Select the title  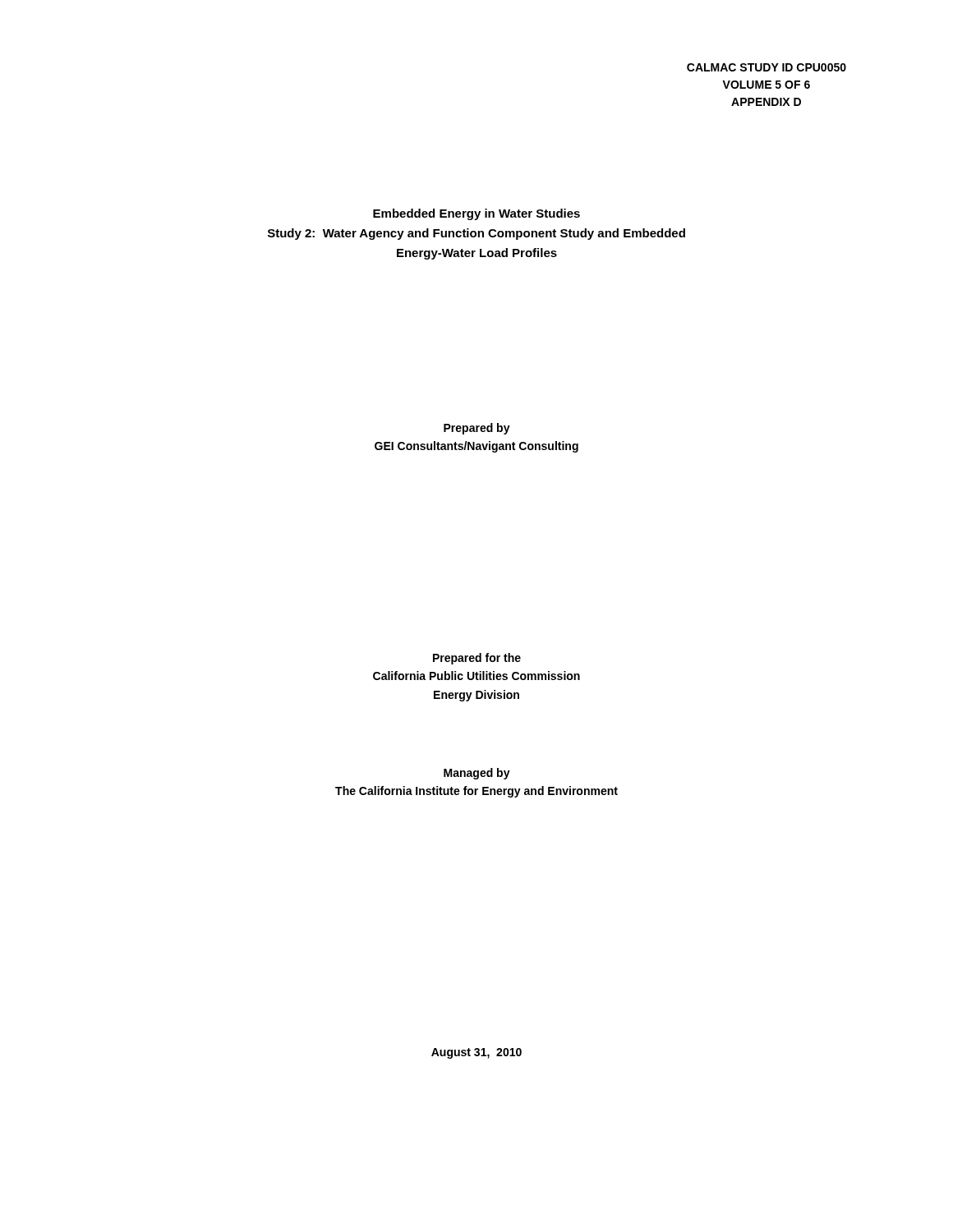click(x=476, y=233)
